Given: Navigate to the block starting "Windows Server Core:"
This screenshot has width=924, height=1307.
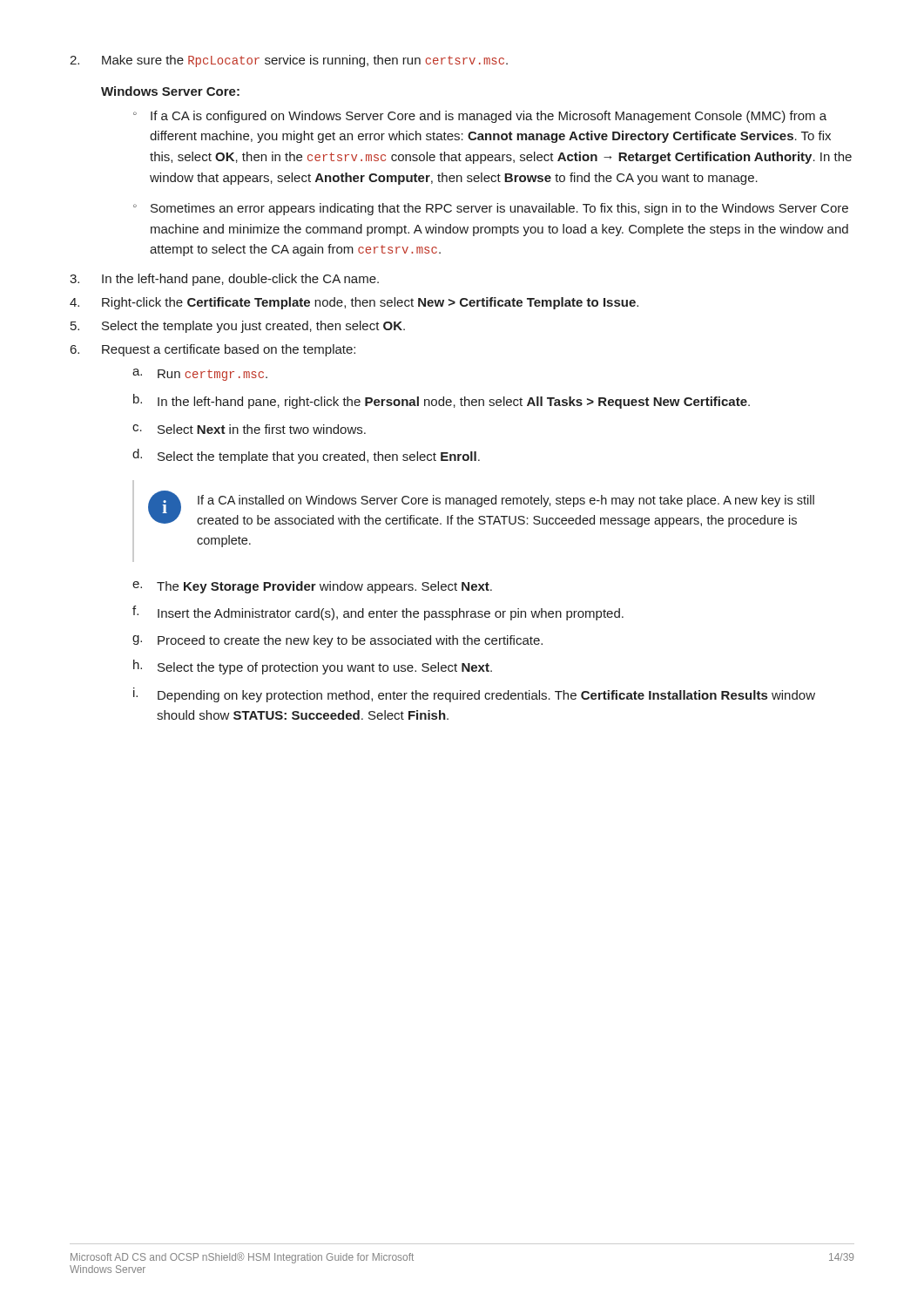Looking at the screenshot, I should click(x=171, y=91).
